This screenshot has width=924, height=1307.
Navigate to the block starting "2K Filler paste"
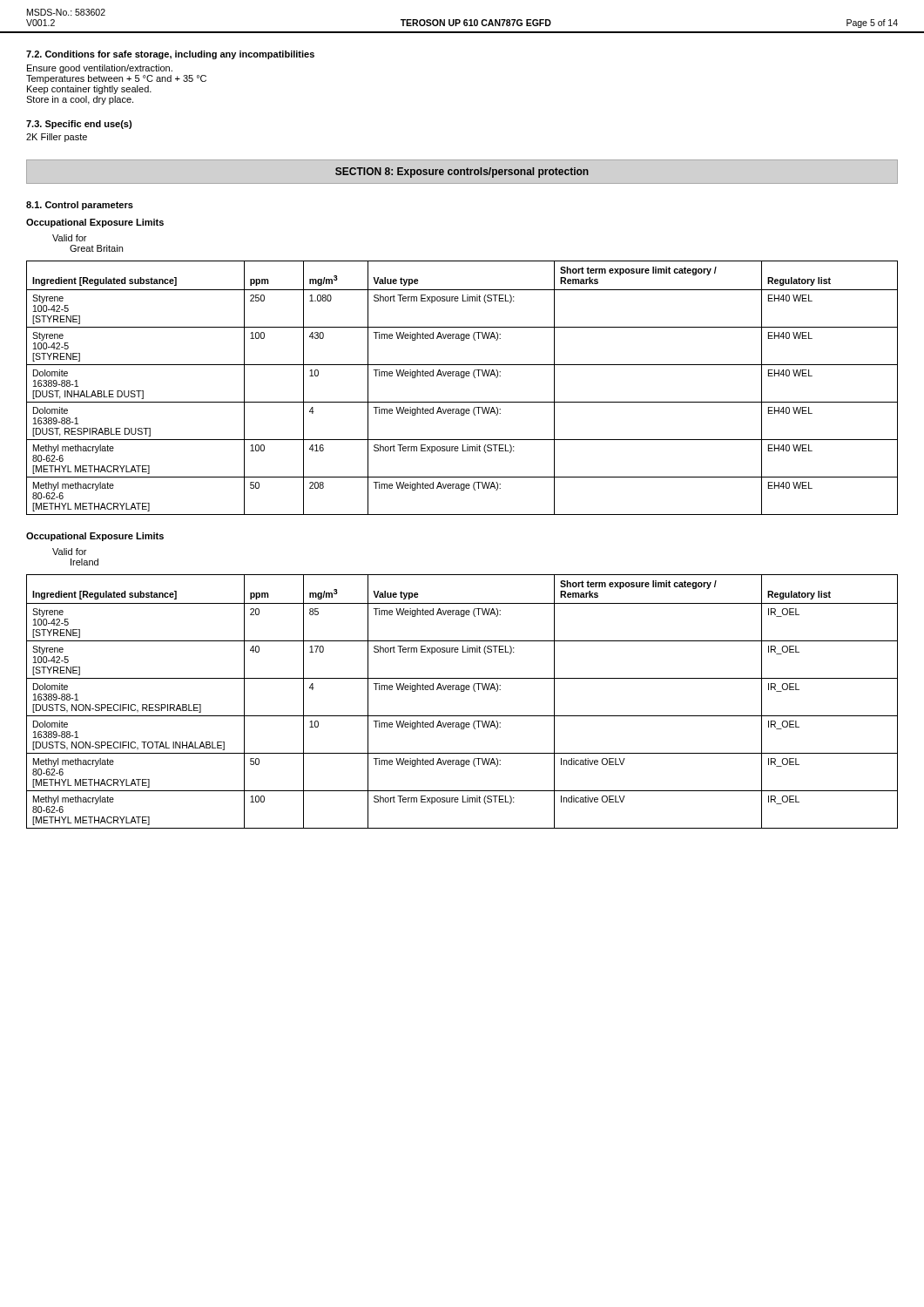[x=57, y=137]
